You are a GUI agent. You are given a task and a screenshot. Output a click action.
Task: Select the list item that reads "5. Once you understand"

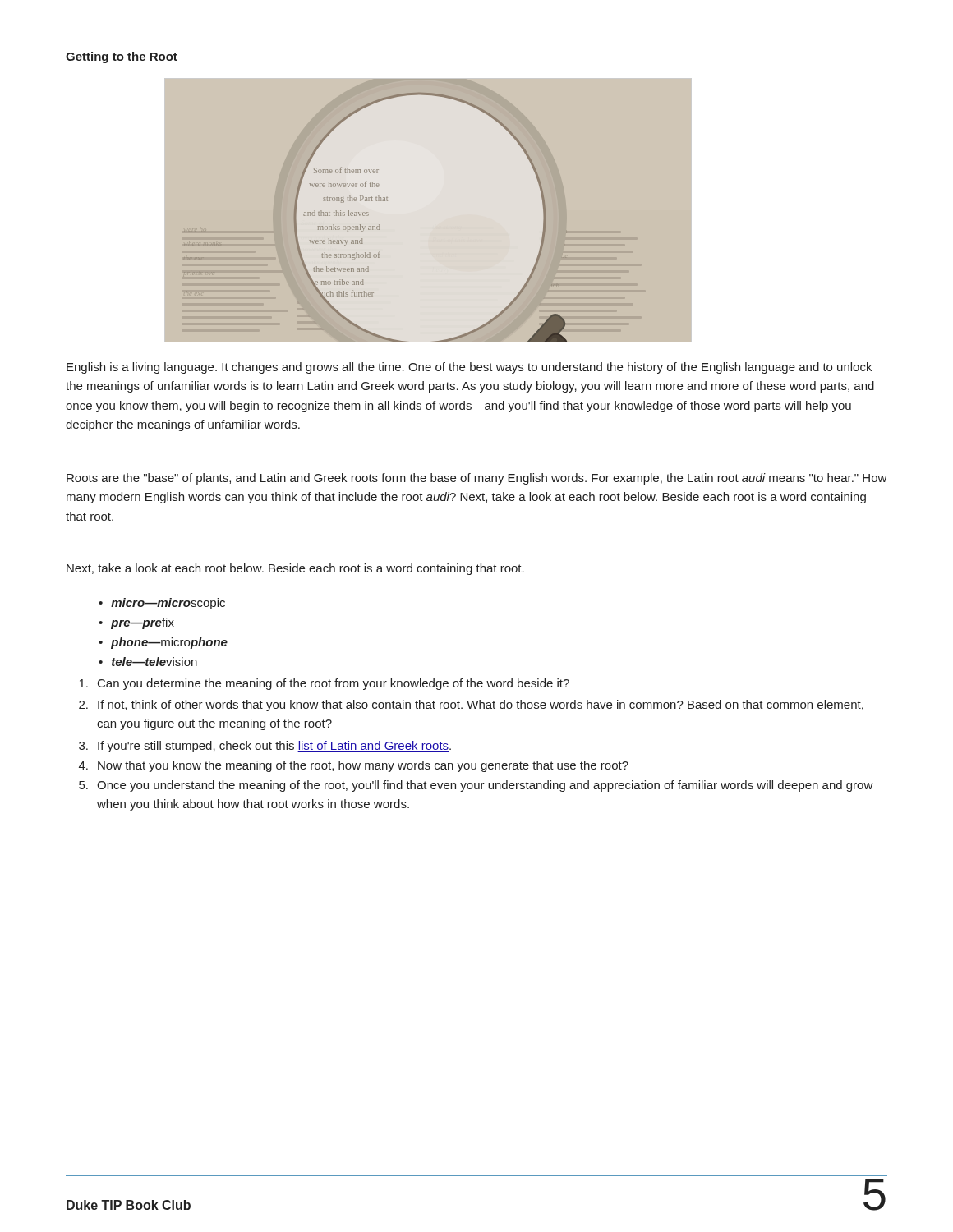point(476,794)
